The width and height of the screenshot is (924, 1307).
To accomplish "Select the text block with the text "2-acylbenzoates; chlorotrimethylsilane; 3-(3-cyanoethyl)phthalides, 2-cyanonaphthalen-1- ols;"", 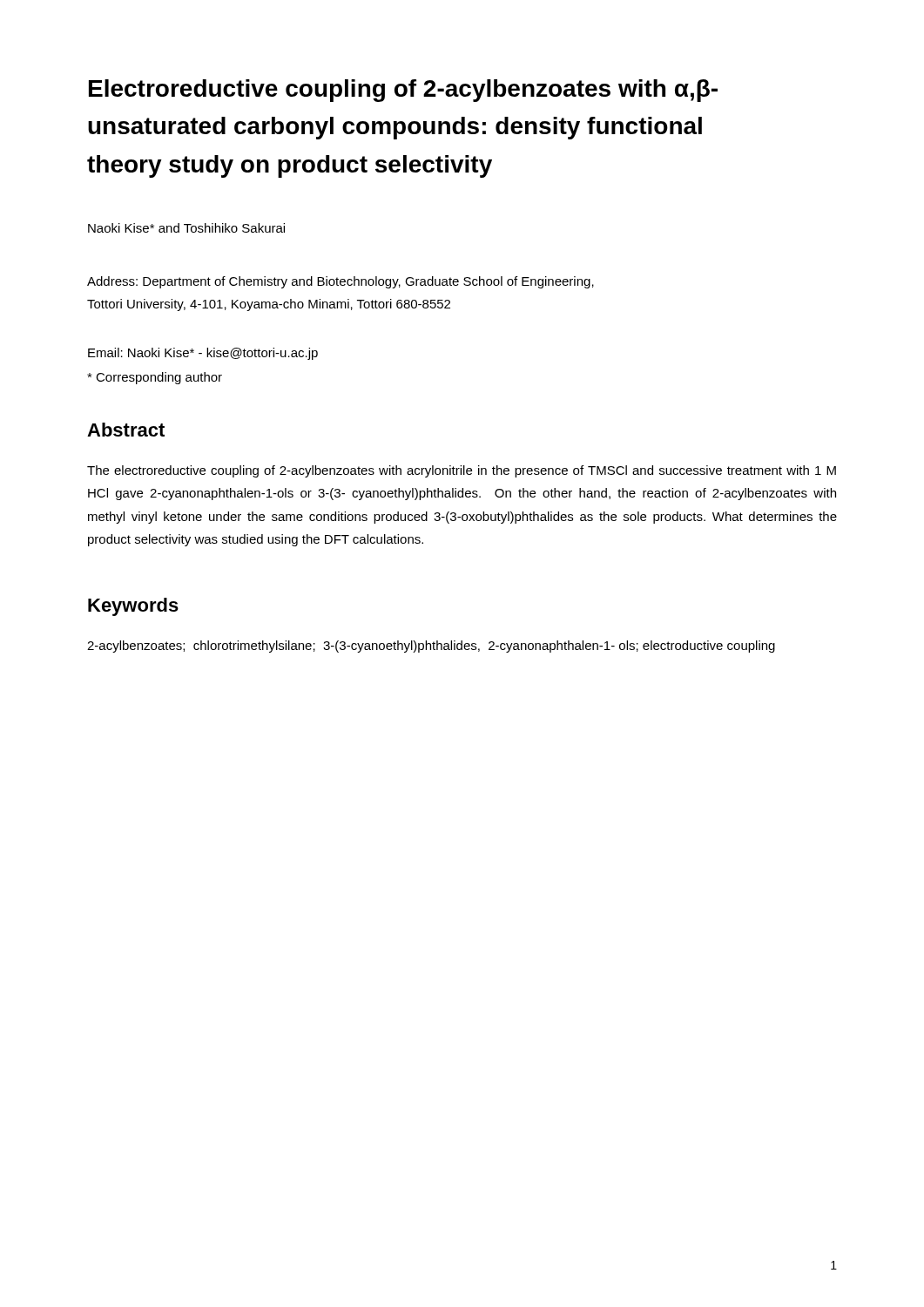I will pyautogui.click(x=431, y=645).
